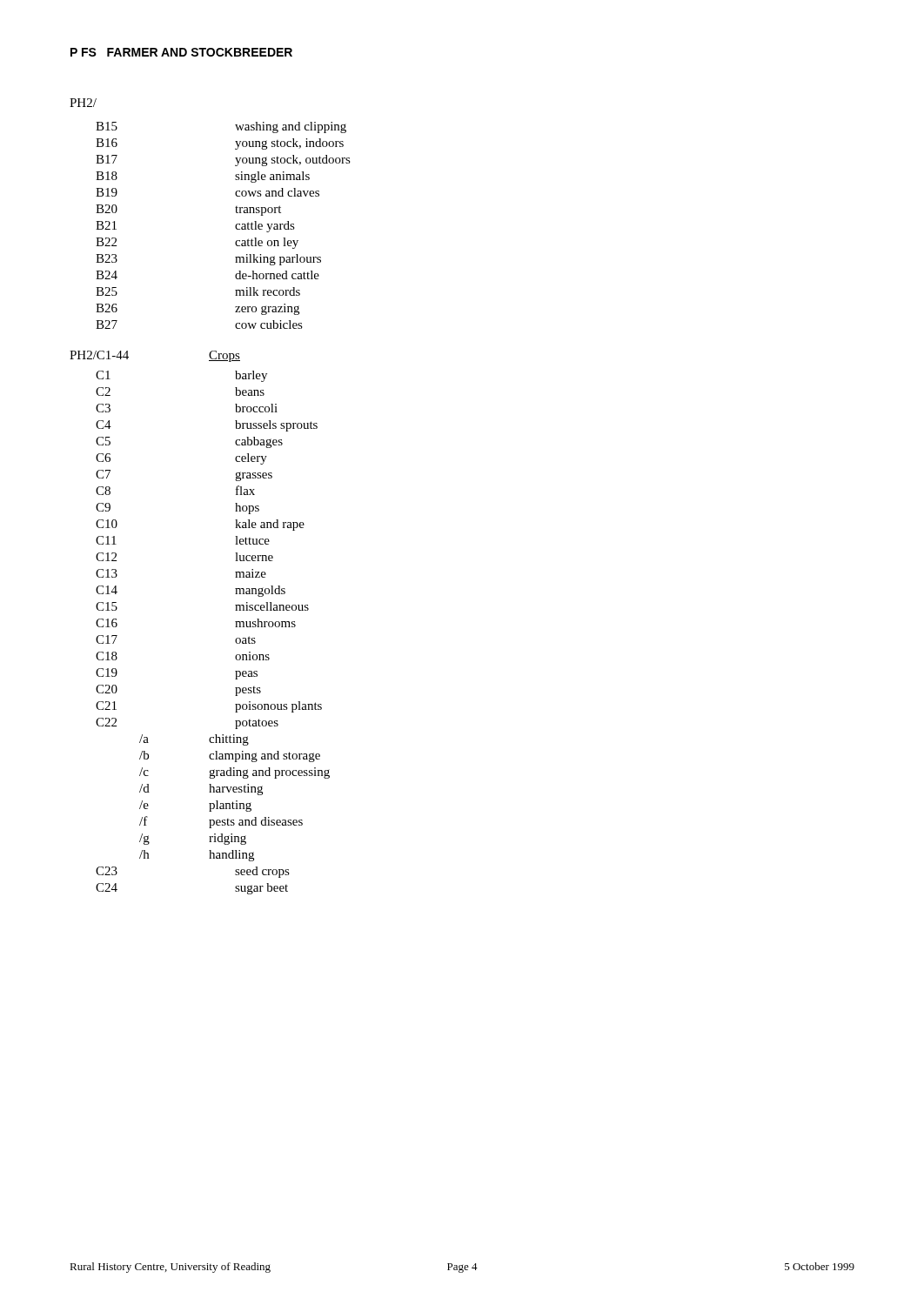Find "B25milk records" on this page
Viewport: 924px width, 1305px height.
pyautogui.click(x=103, y=292)
